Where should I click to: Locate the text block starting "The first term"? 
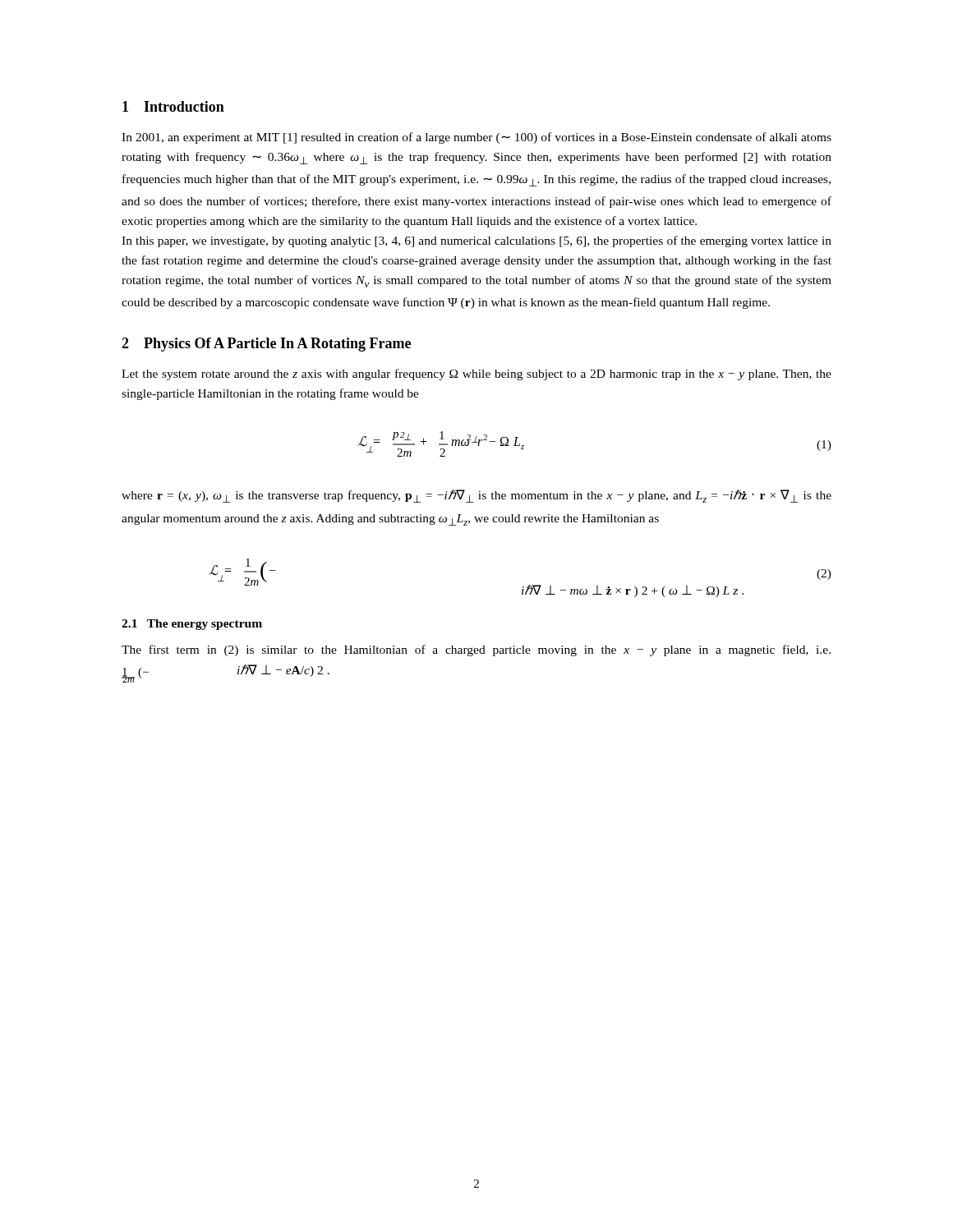[476, 661]
